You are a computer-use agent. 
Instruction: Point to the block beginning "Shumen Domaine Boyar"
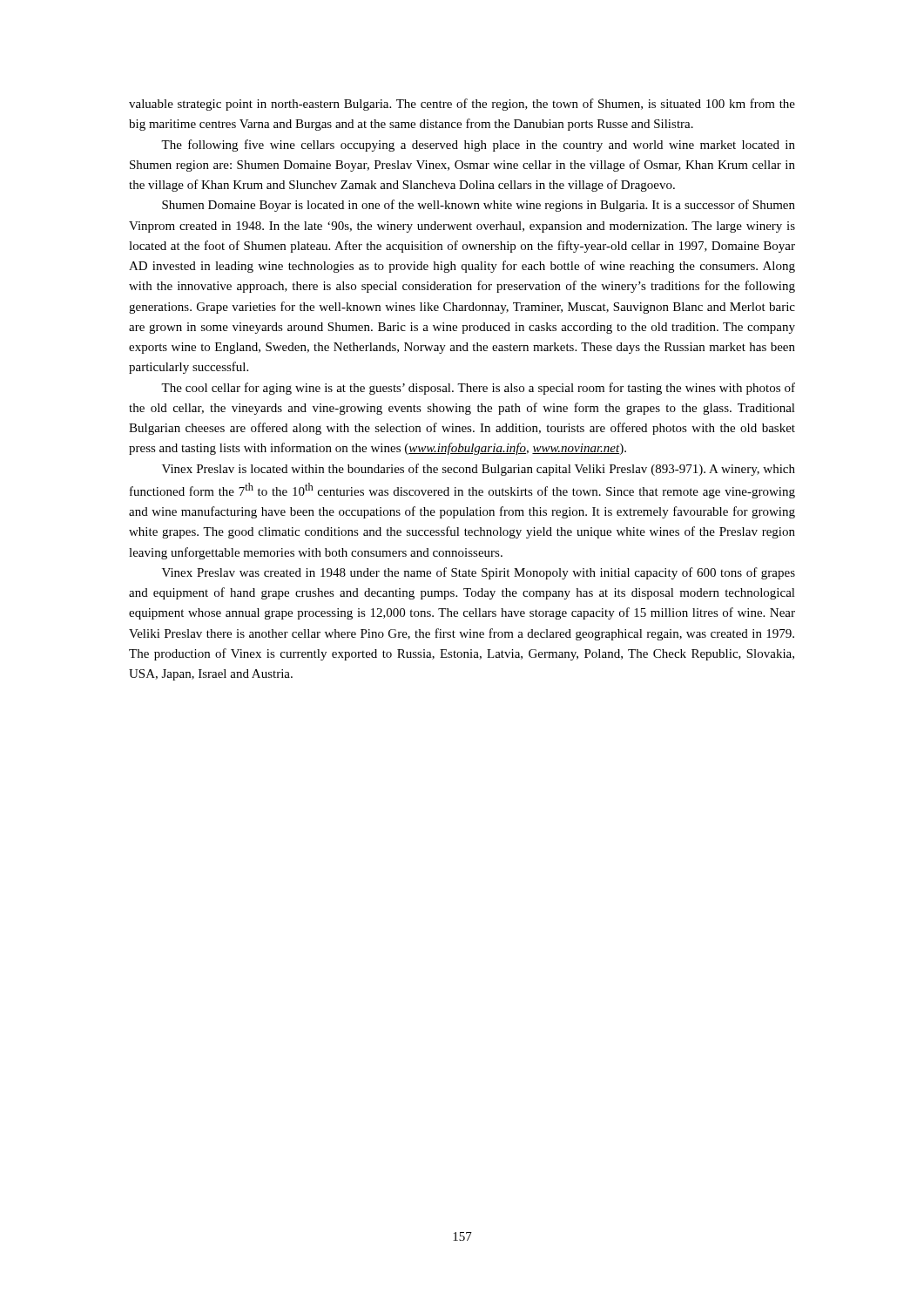(462, 287)
